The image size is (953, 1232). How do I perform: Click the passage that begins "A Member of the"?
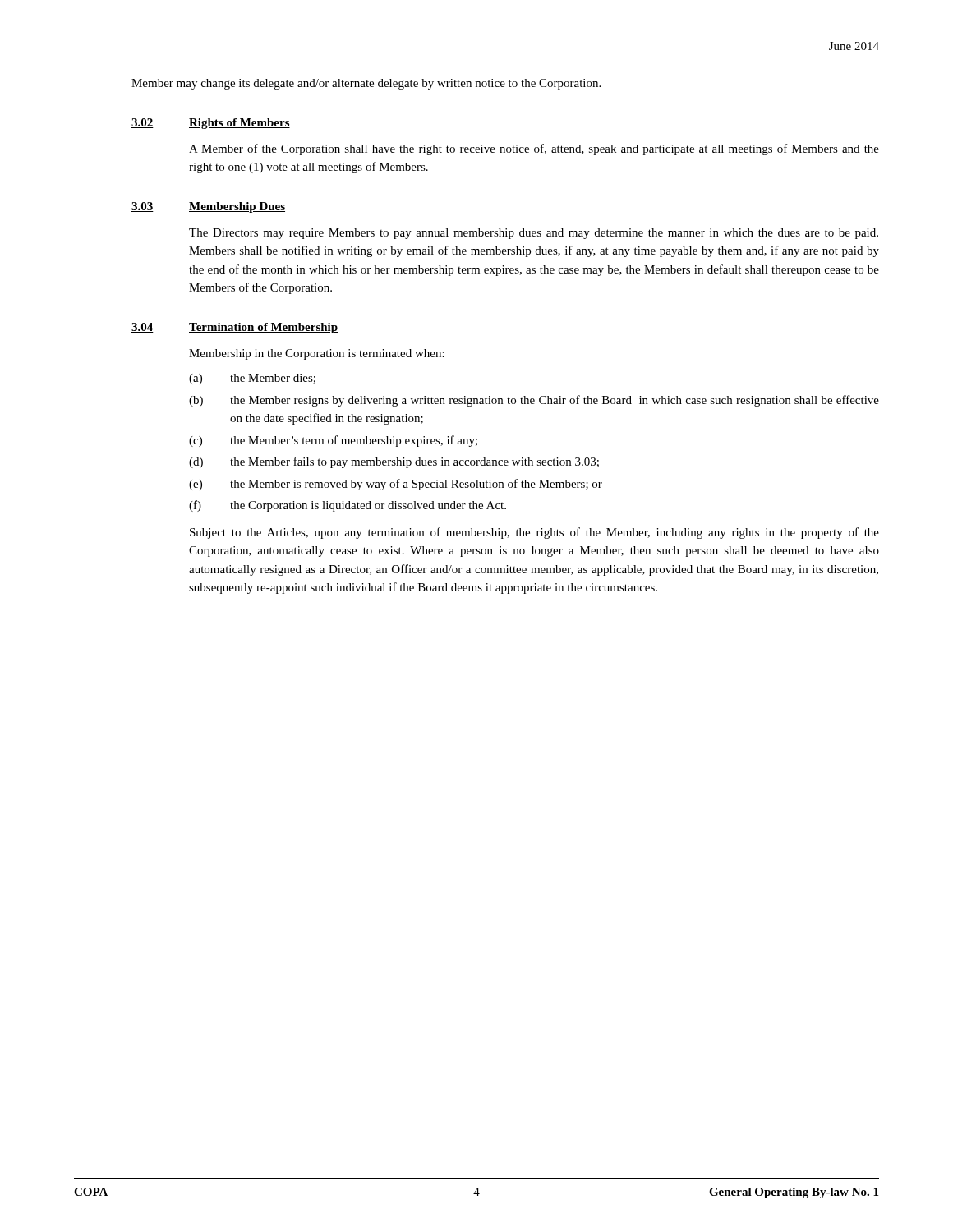pyautogui.click(x=534, y=158)
